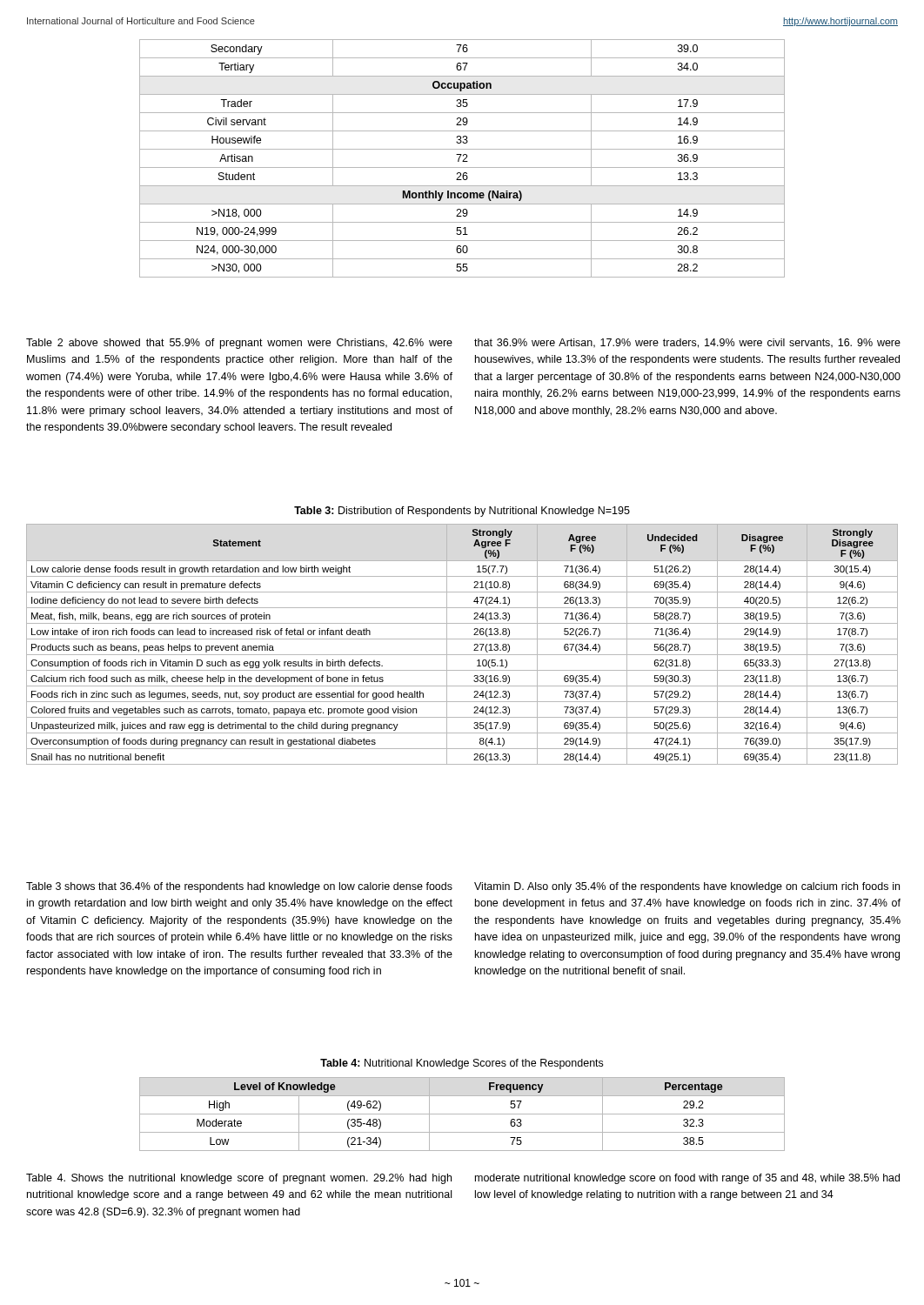Select the caption that reads "Table 4: Nutritional Knowledge"
The width and height of the screenshot is (924, 1305).
pos(462,1063)
